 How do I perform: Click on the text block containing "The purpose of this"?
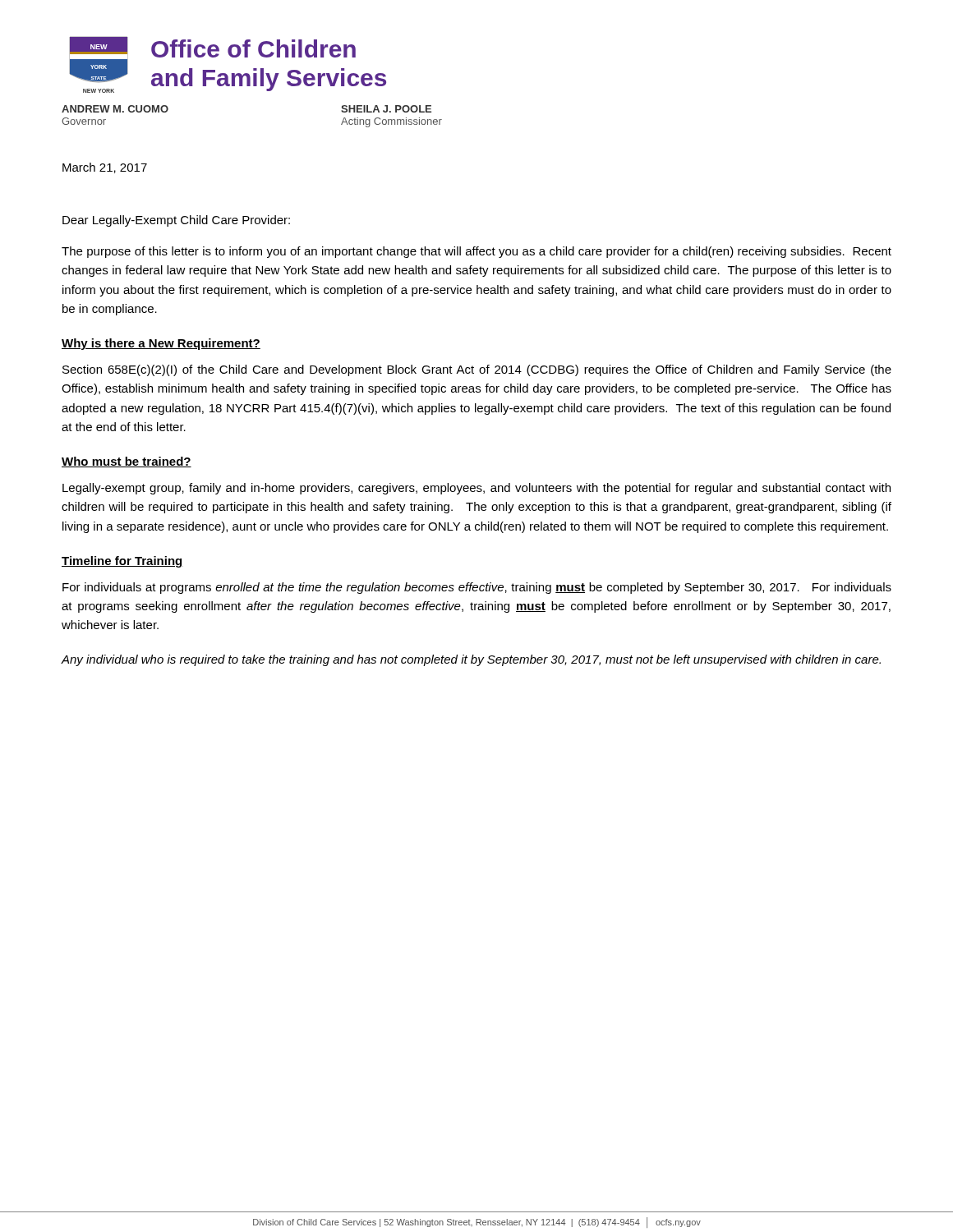coord(476,280)
